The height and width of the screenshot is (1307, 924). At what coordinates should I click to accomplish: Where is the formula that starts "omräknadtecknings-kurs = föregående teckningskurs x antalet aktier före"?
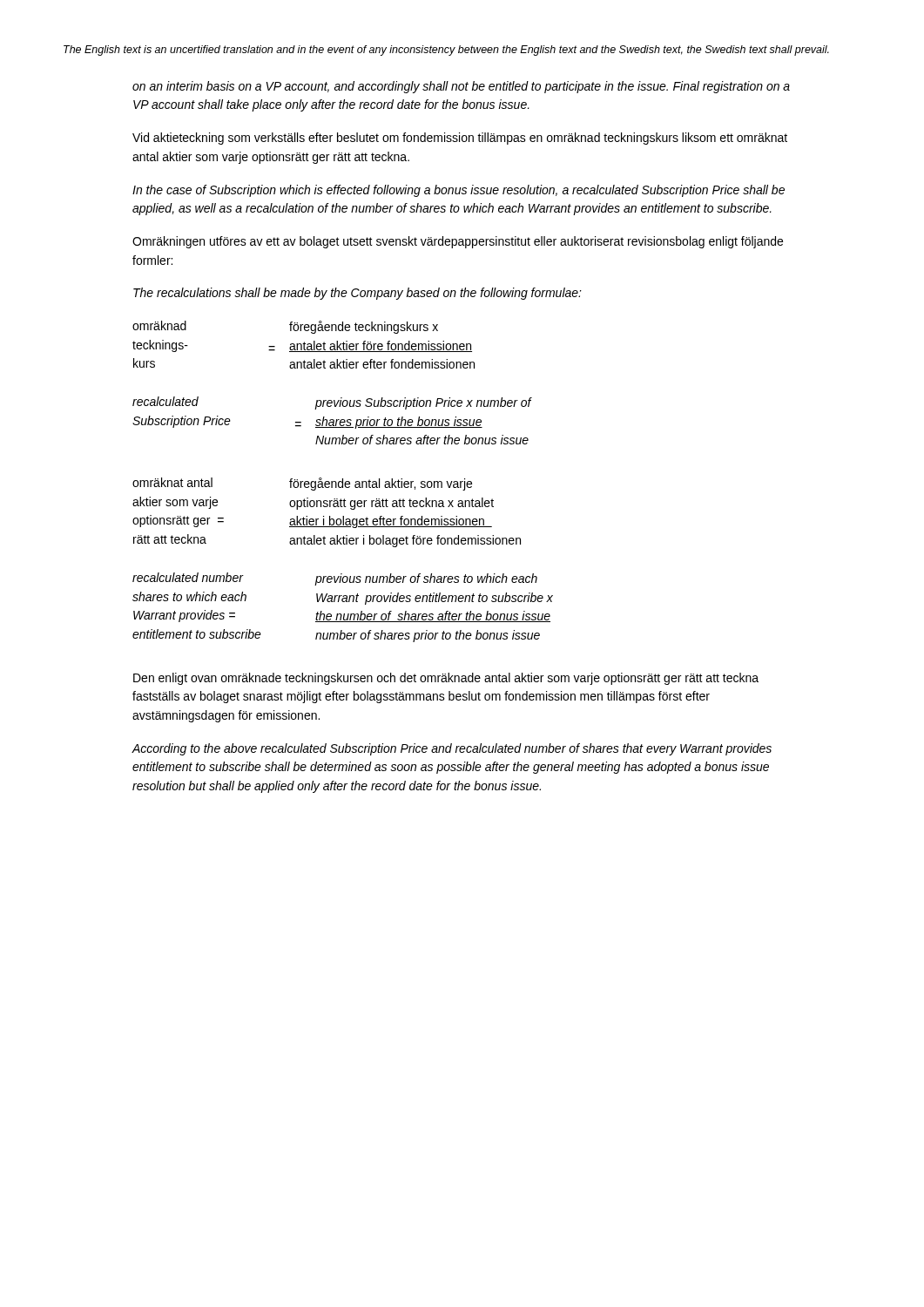point(466,346)
